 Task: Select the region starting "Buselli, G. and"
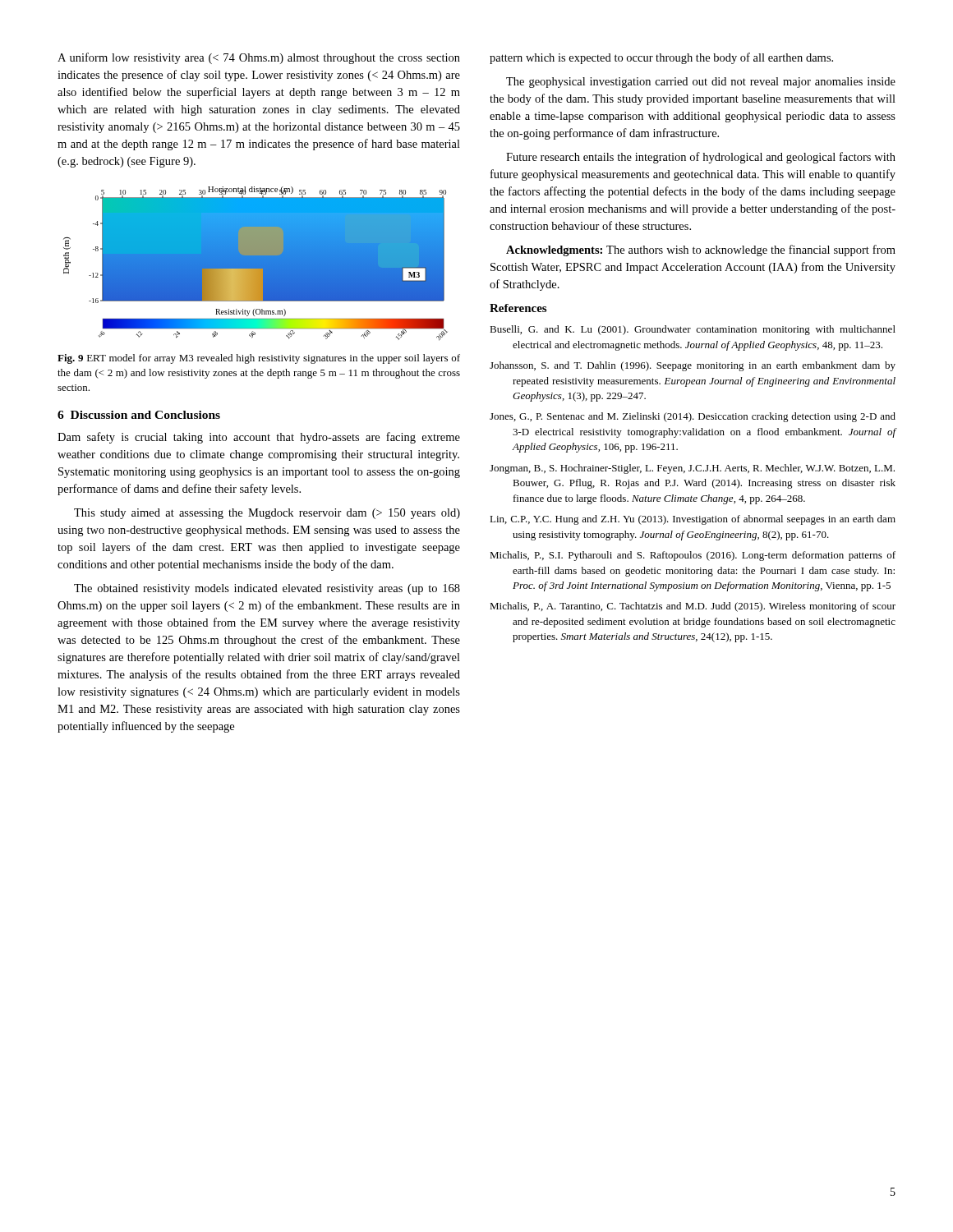click(x=693, y=337)
